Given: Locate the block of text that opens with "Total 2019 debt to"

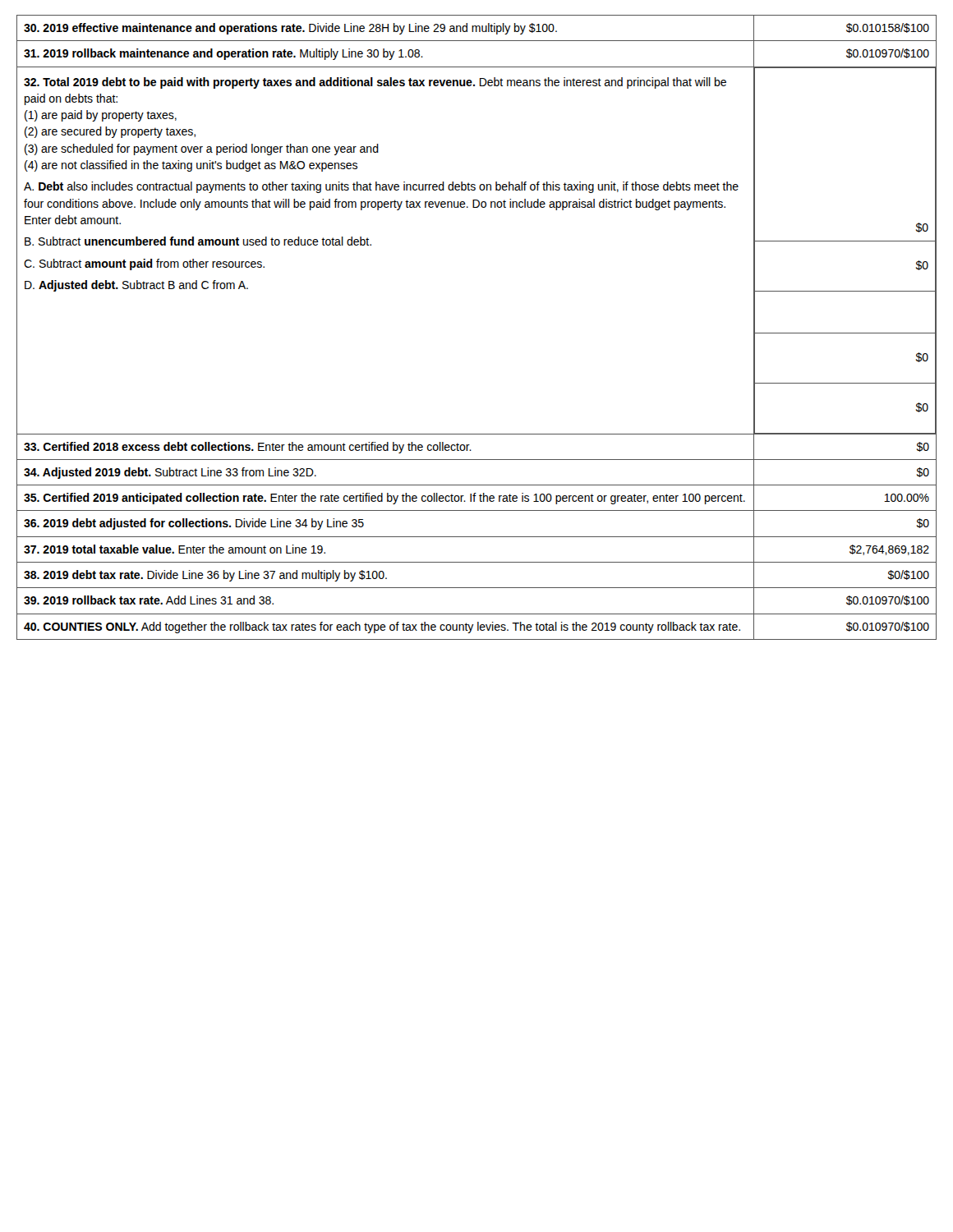Looking at the screenshot, I should pyautogui.click(x=385, y=183).
